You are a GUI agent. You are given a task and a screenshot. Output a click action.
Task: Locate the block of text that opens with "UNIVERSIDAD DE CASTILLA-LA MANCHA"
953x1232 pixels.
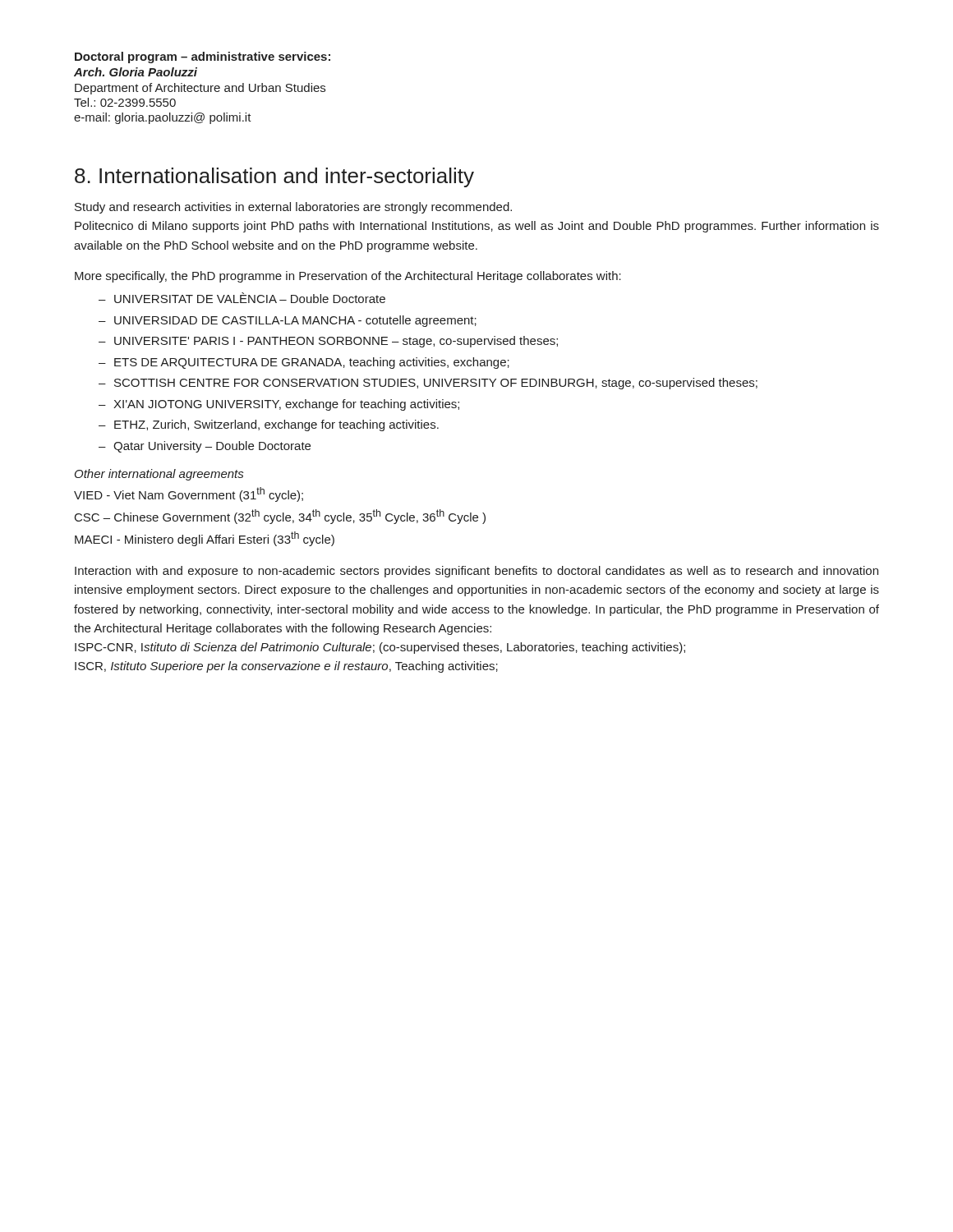295,320
